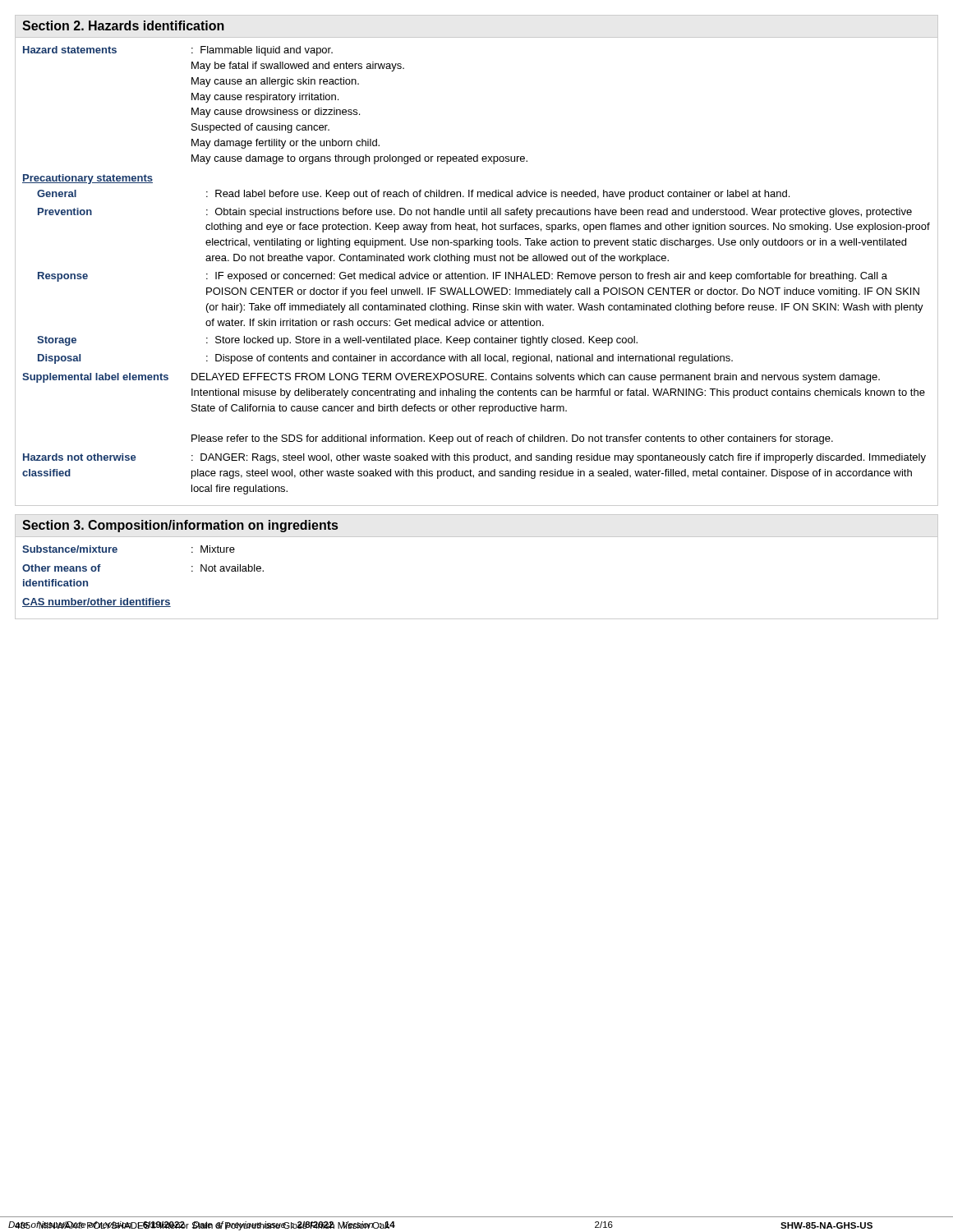Where is the passage that starts "Hazards not otherwise classified :"?
The width and height of the screenshot is (953, 1232).
pos(476,474)
